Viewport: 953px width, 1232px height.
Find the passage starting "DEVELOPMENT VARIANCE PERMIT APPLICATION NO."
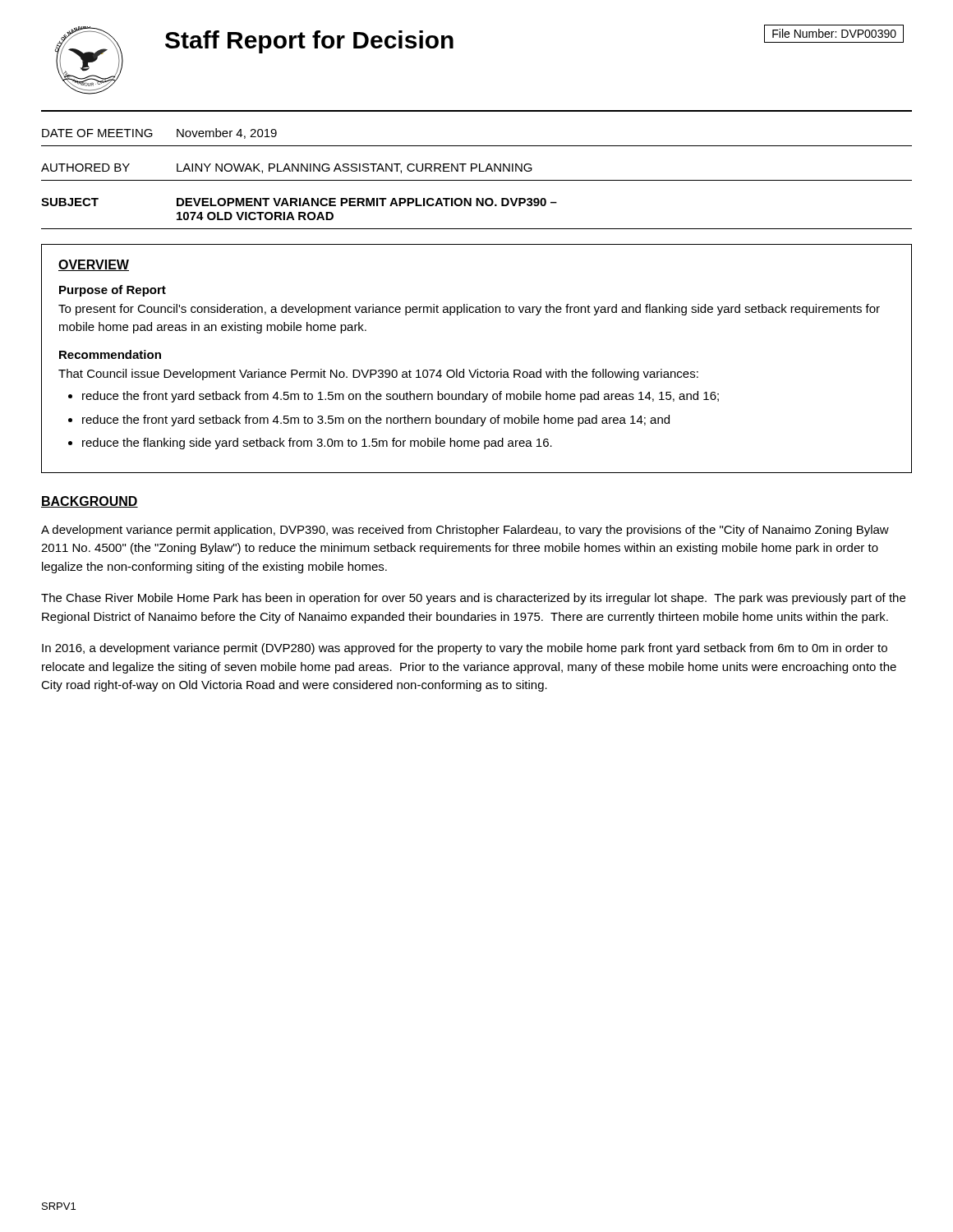(366, 209)
